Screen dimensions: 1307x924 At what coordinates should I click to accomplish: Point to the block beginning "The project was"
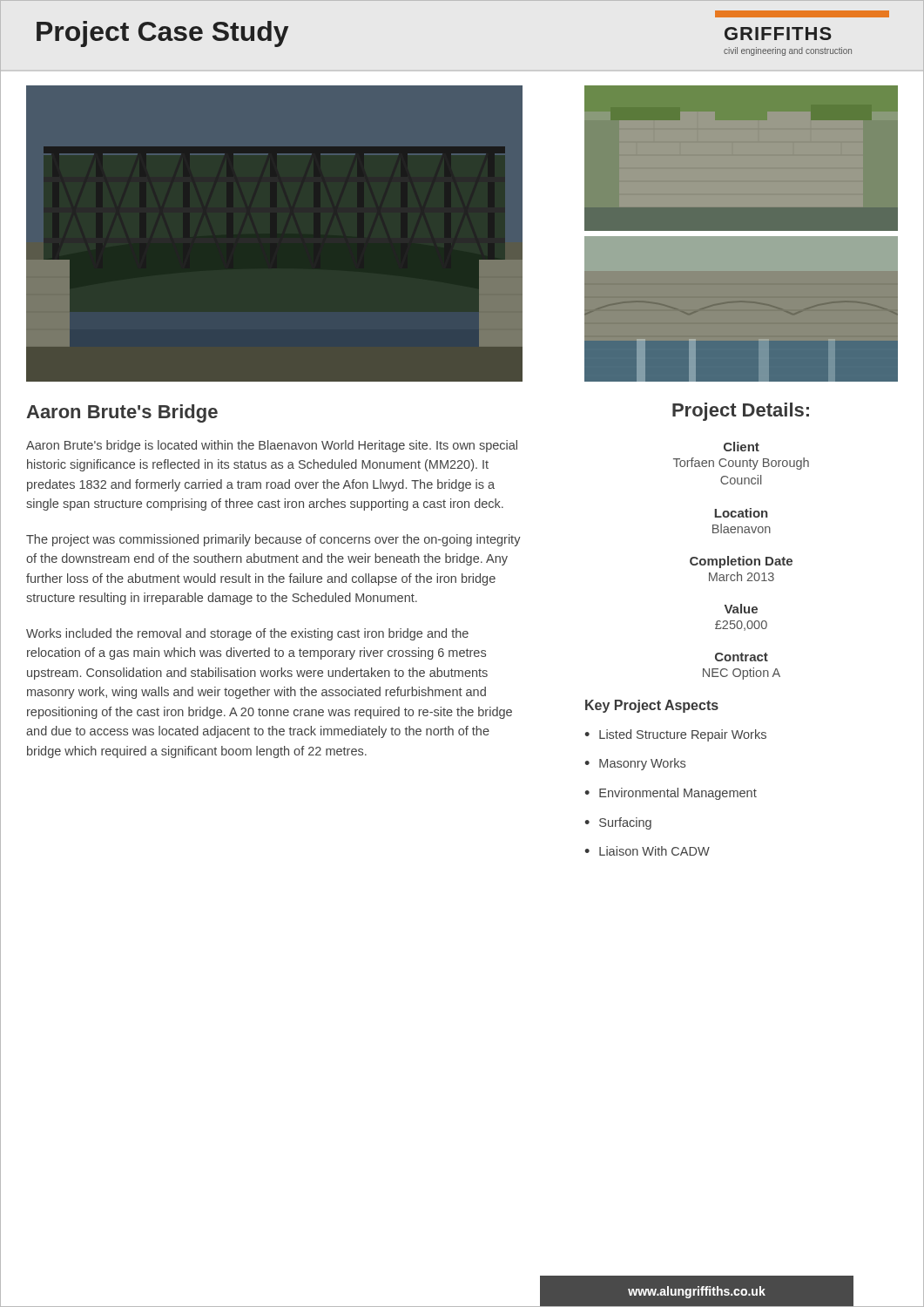[x=273, y=569]
